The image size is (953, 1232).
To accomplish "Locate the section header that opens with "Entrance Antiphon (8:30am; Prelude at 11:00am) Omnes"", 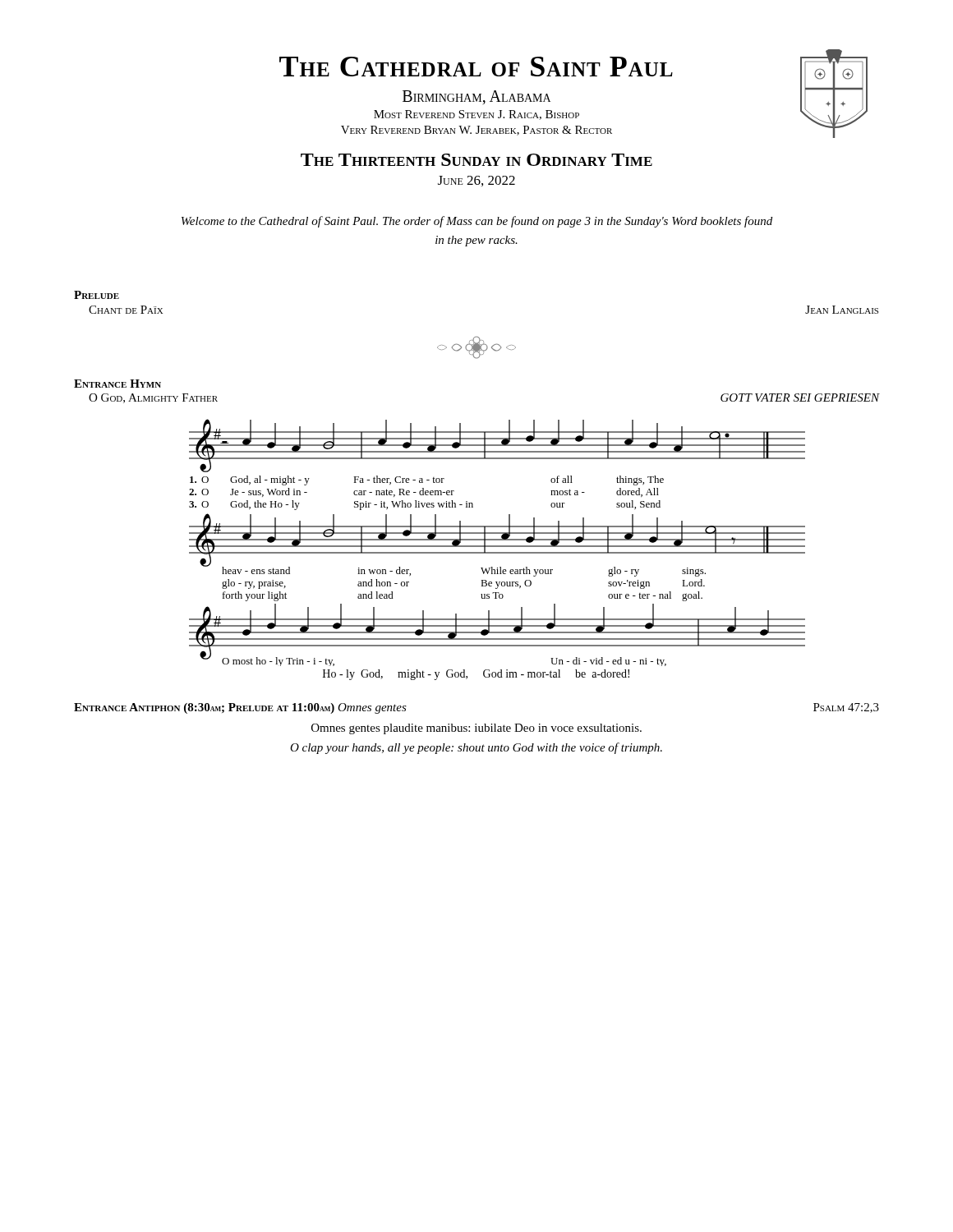I will 476,729.
